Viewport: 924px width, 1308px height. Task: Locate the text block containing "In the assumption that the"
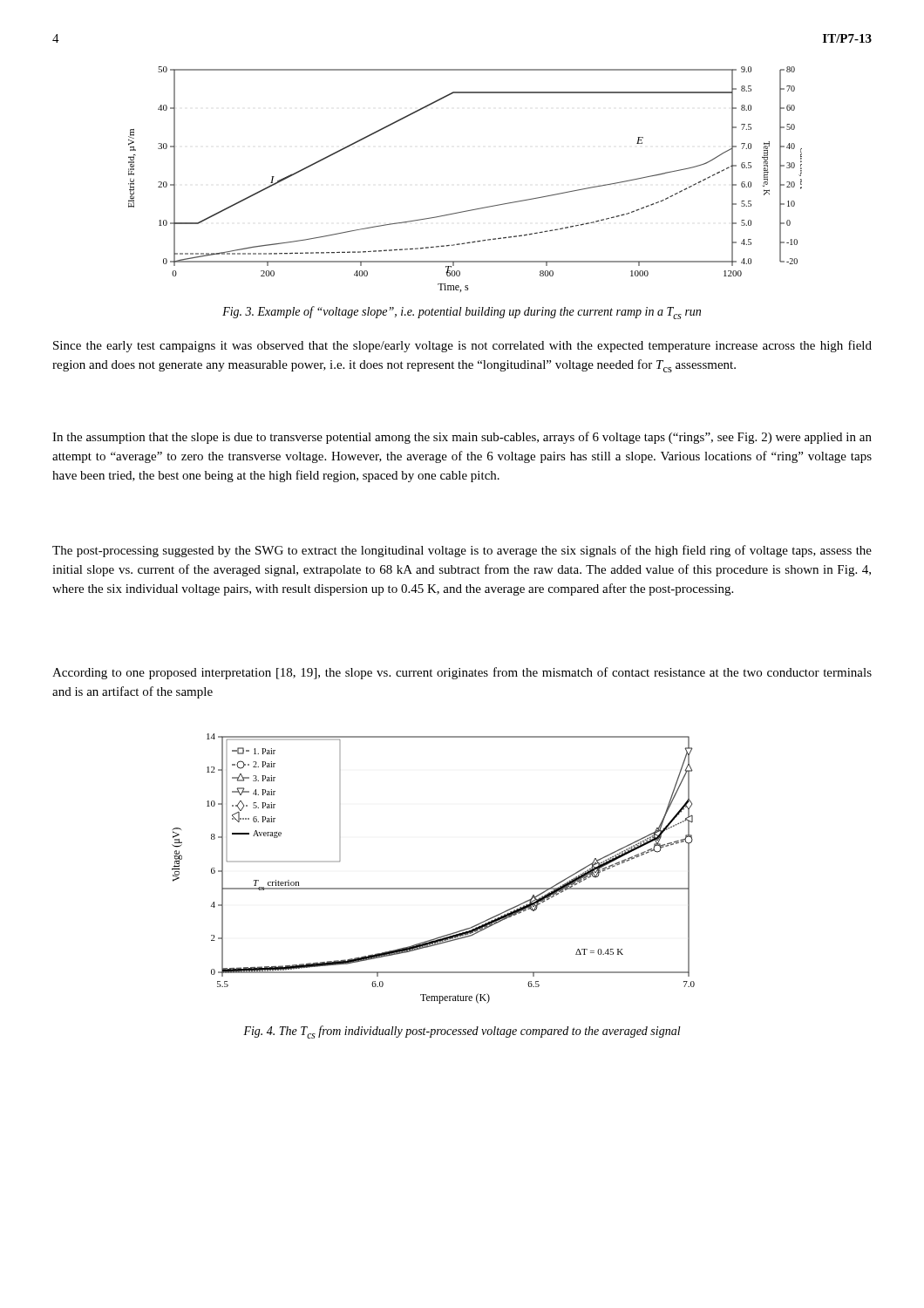462,456
